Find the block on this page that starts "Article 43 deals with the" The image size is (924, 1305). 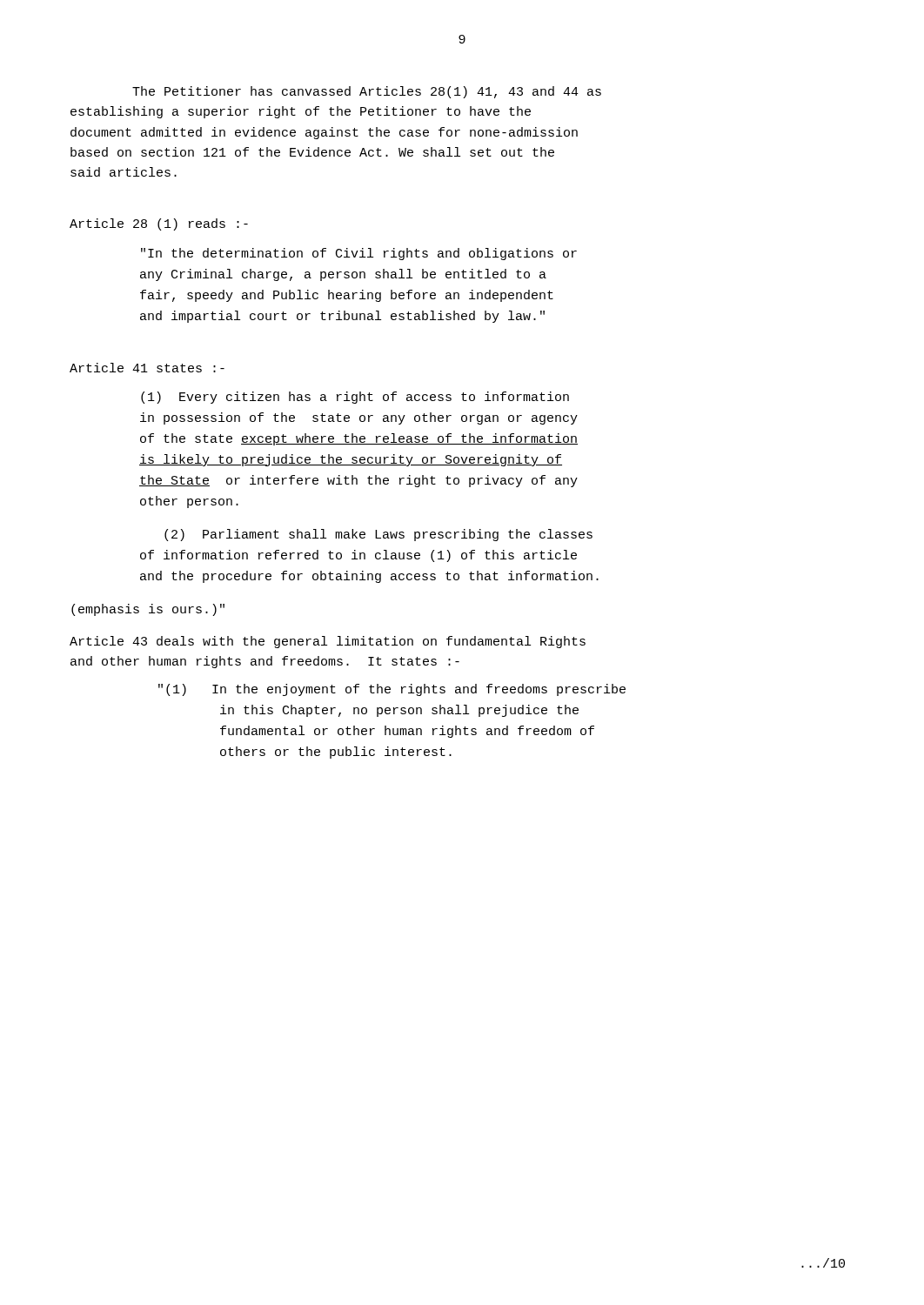coord(328,653)
